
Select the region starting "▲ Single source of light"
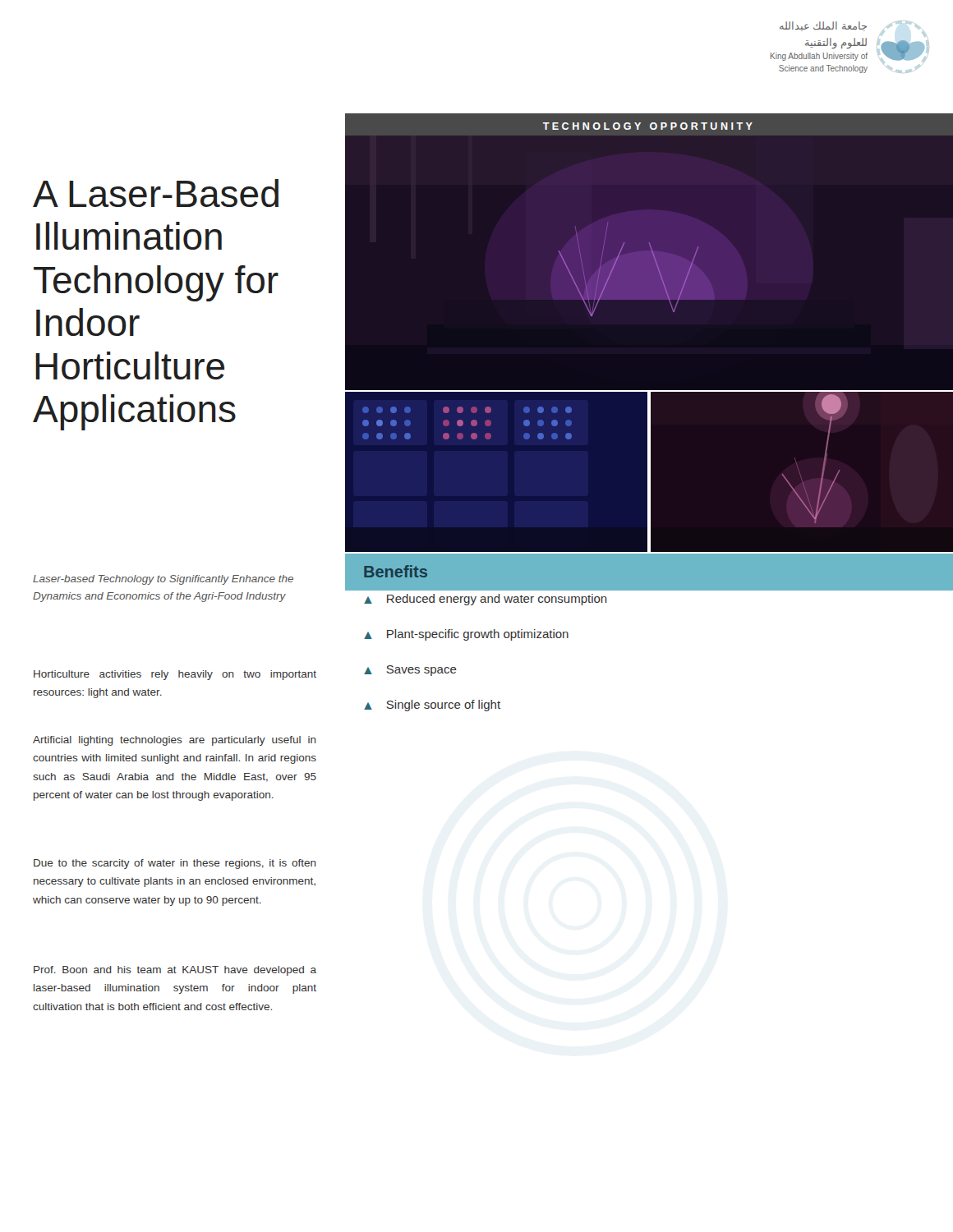(x=431, y=705)
